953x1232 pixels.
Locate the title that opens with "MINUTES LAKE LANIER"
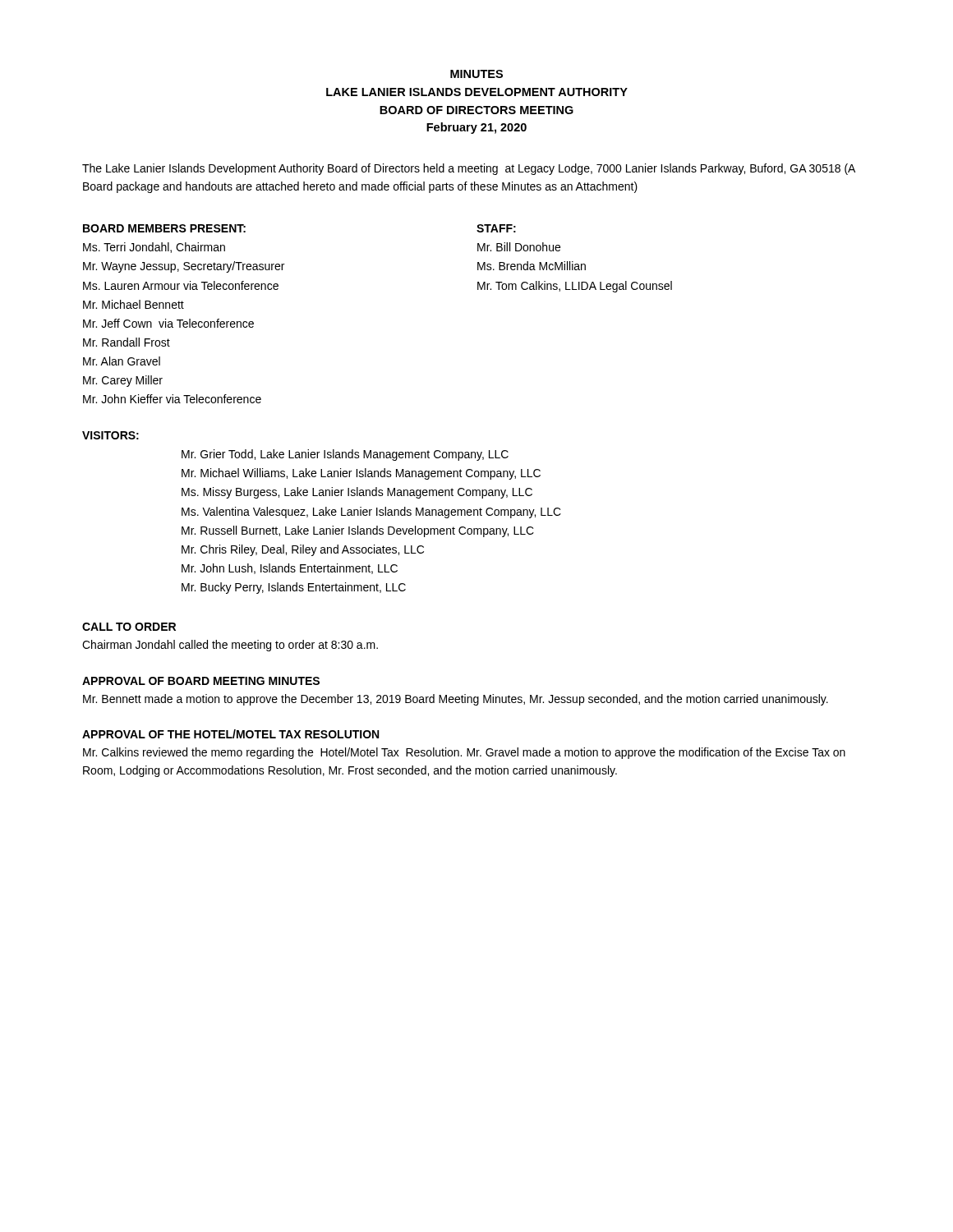[476, 101]
